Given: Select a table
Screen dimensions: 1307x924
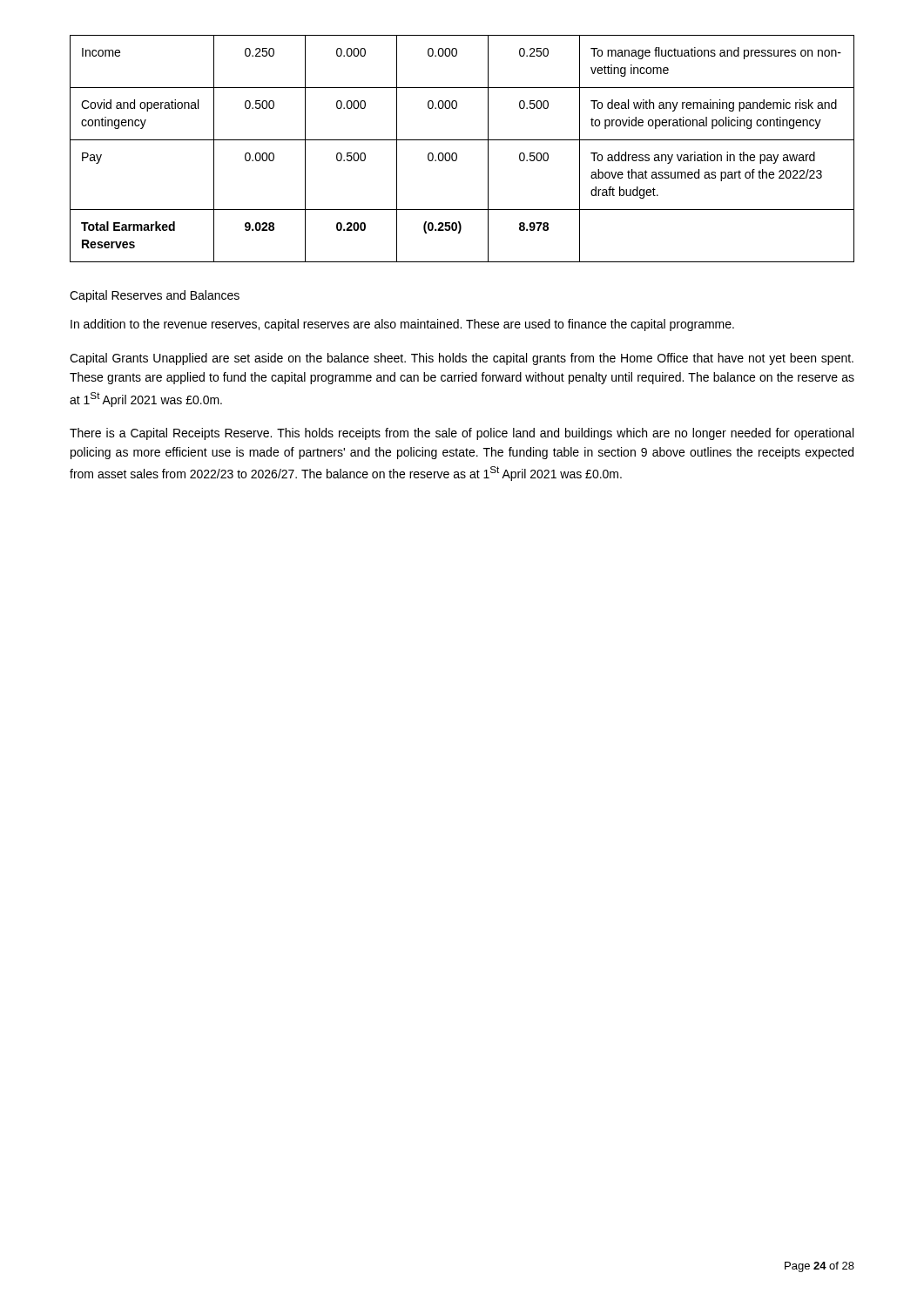Looking at the screenshot, I should (462, 149).
